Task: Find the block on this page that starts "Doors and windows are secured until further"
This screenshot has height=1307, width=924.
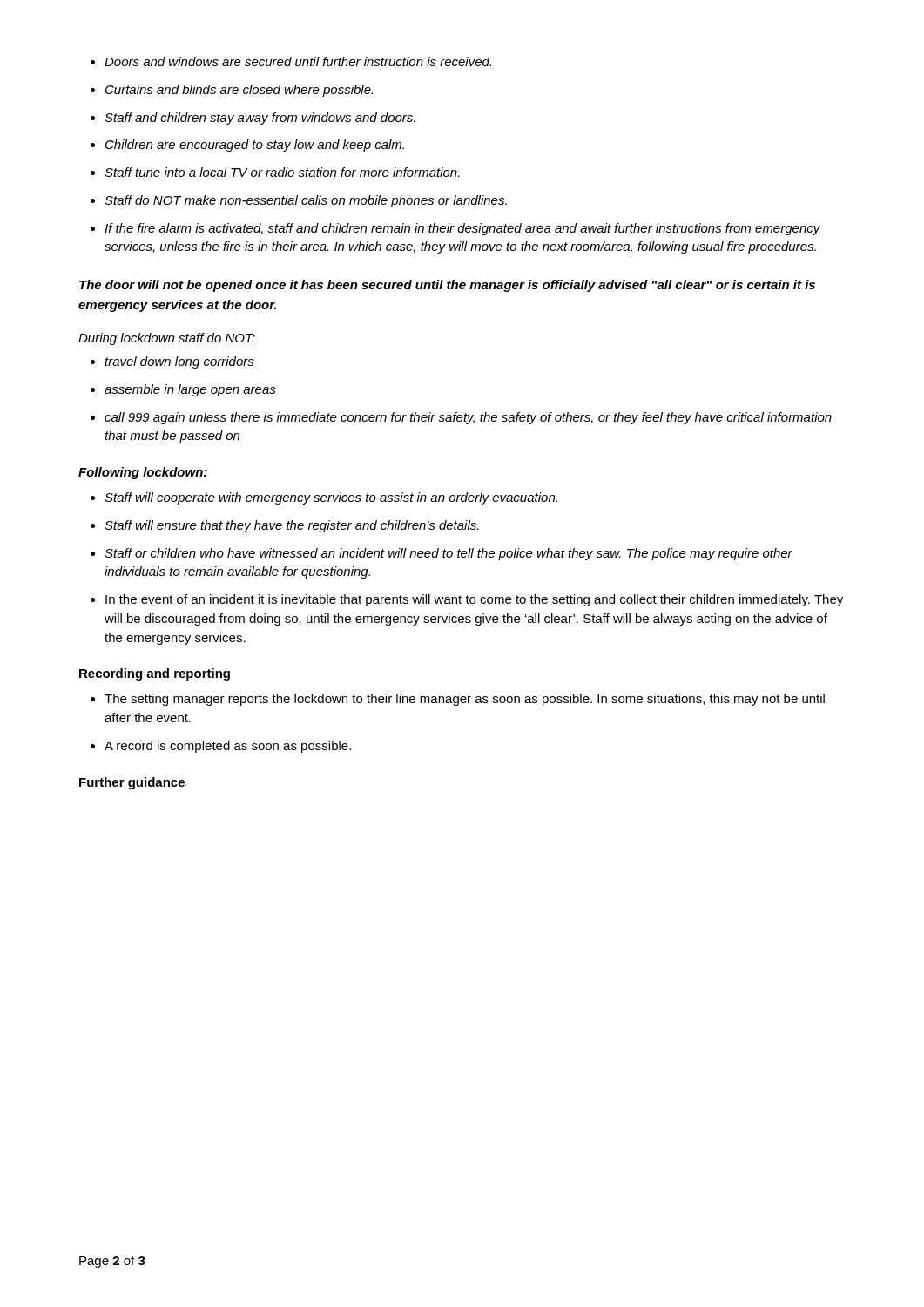Action: click(462, 62)
